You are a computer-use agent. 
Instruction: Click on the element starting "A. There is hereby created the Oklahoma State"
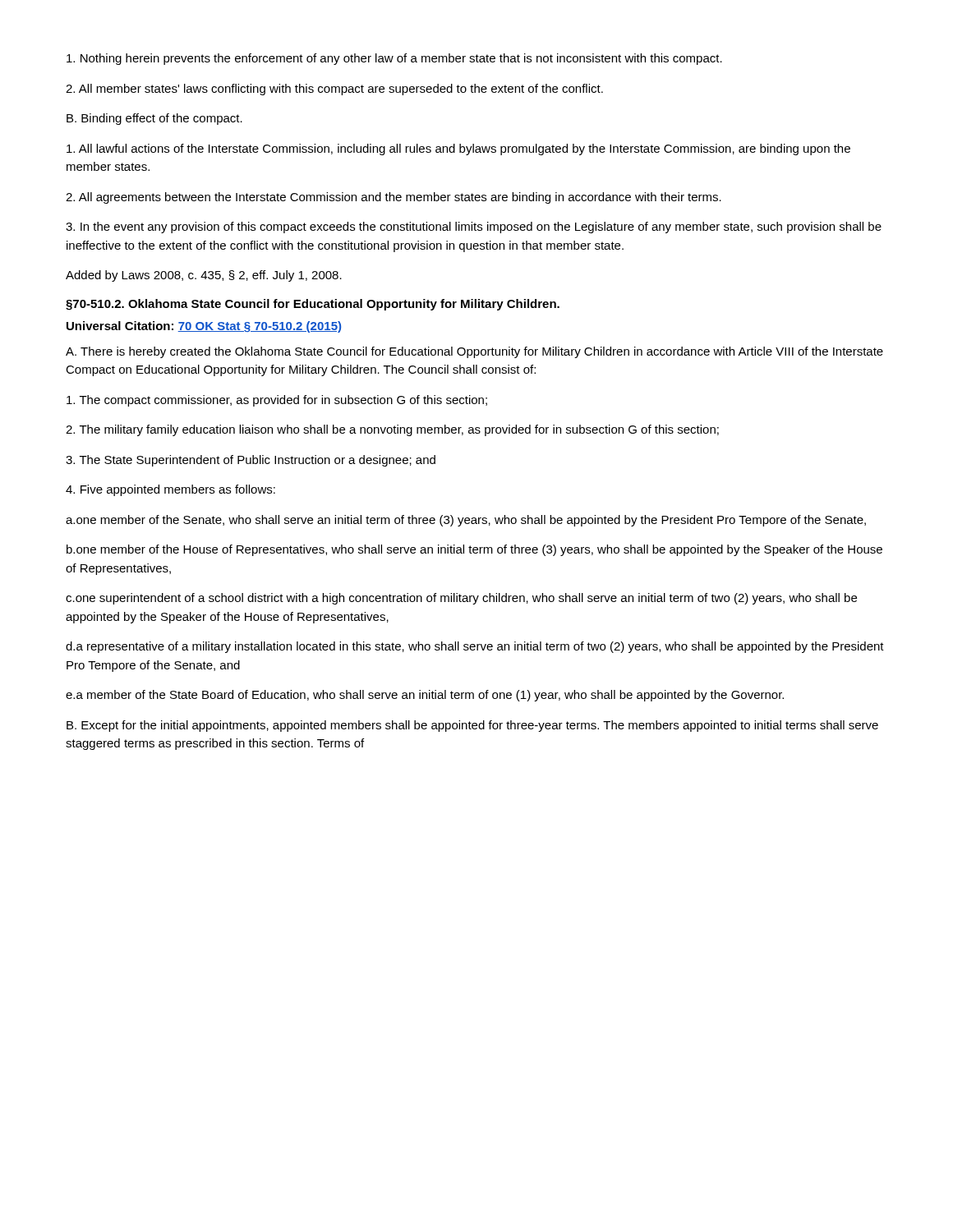(475, 360)
